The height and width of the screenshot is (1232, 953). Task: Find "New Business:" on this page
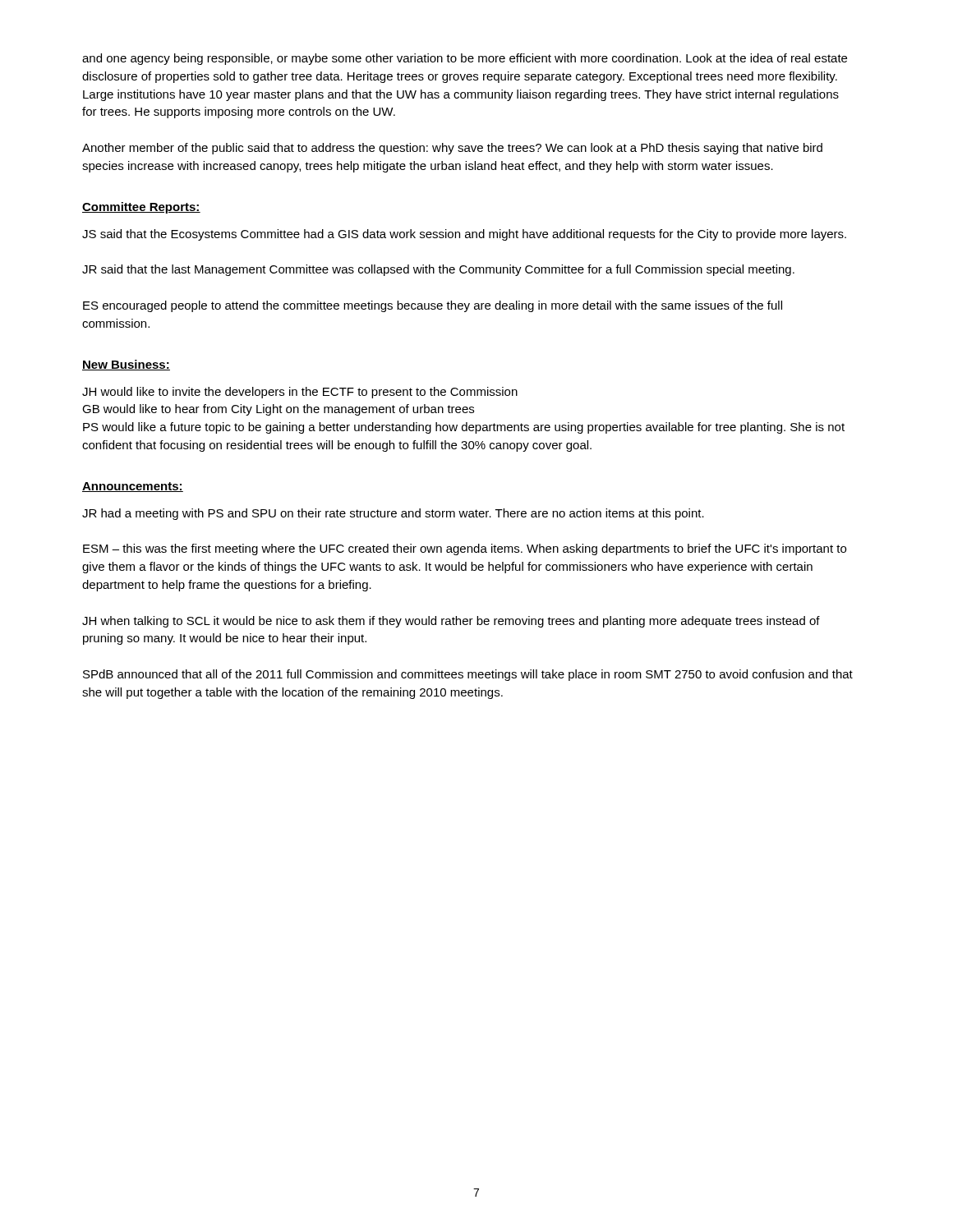coord(126,364)
